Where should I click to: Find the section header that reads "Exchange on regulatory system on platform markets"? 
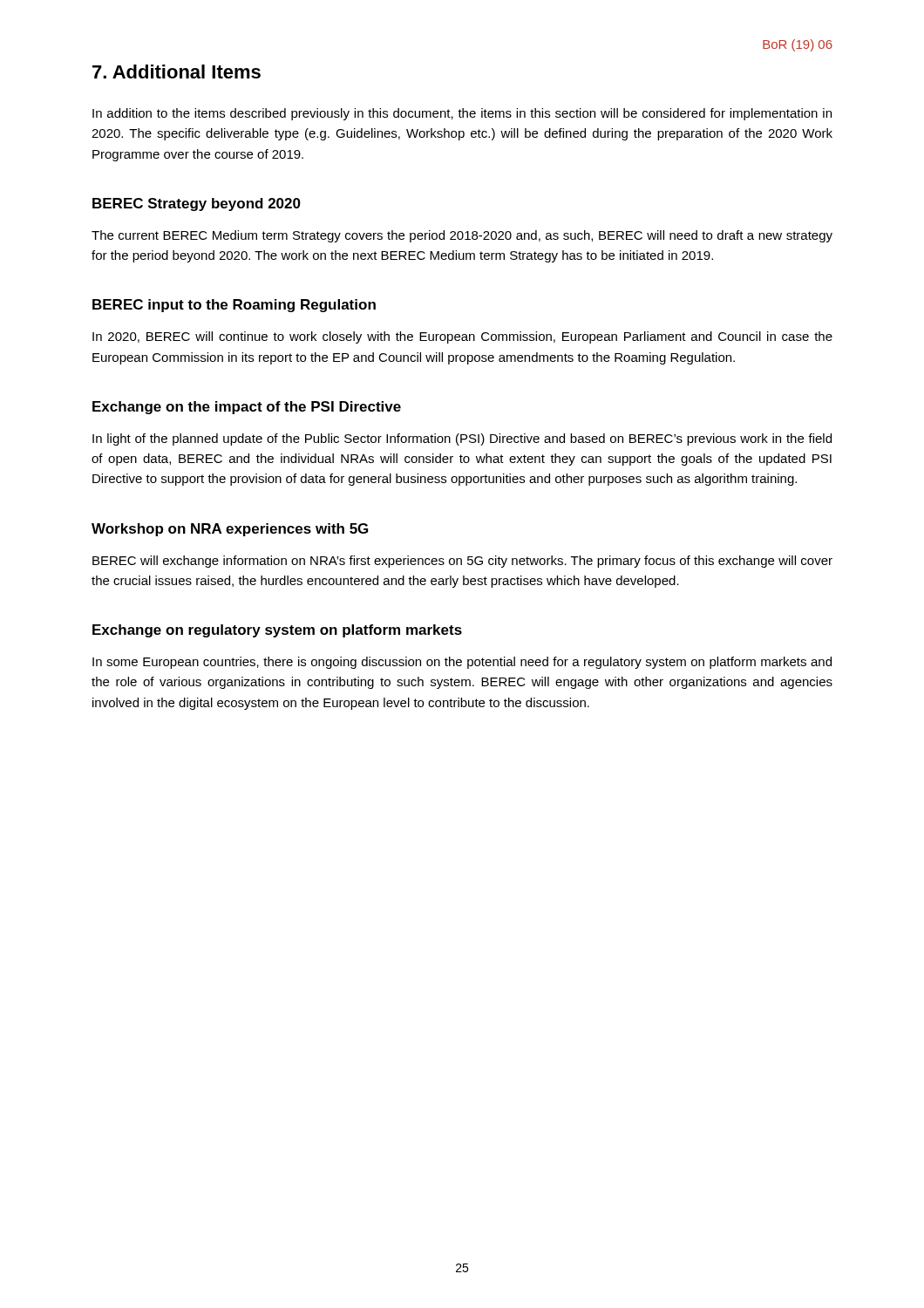pos(462,630)
